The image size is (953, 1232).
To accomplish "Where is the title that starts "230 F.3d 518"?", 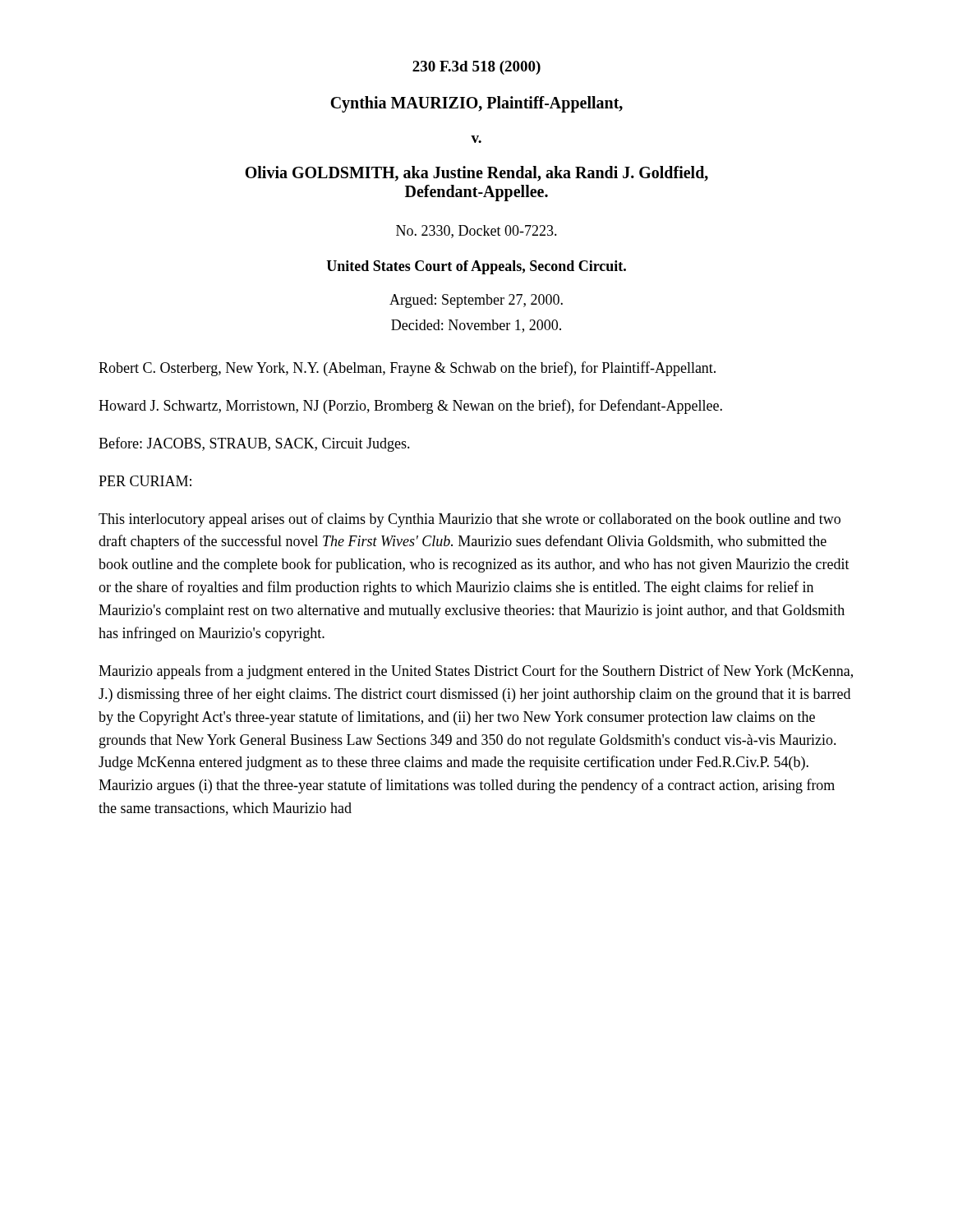I will tap(476, 66).
